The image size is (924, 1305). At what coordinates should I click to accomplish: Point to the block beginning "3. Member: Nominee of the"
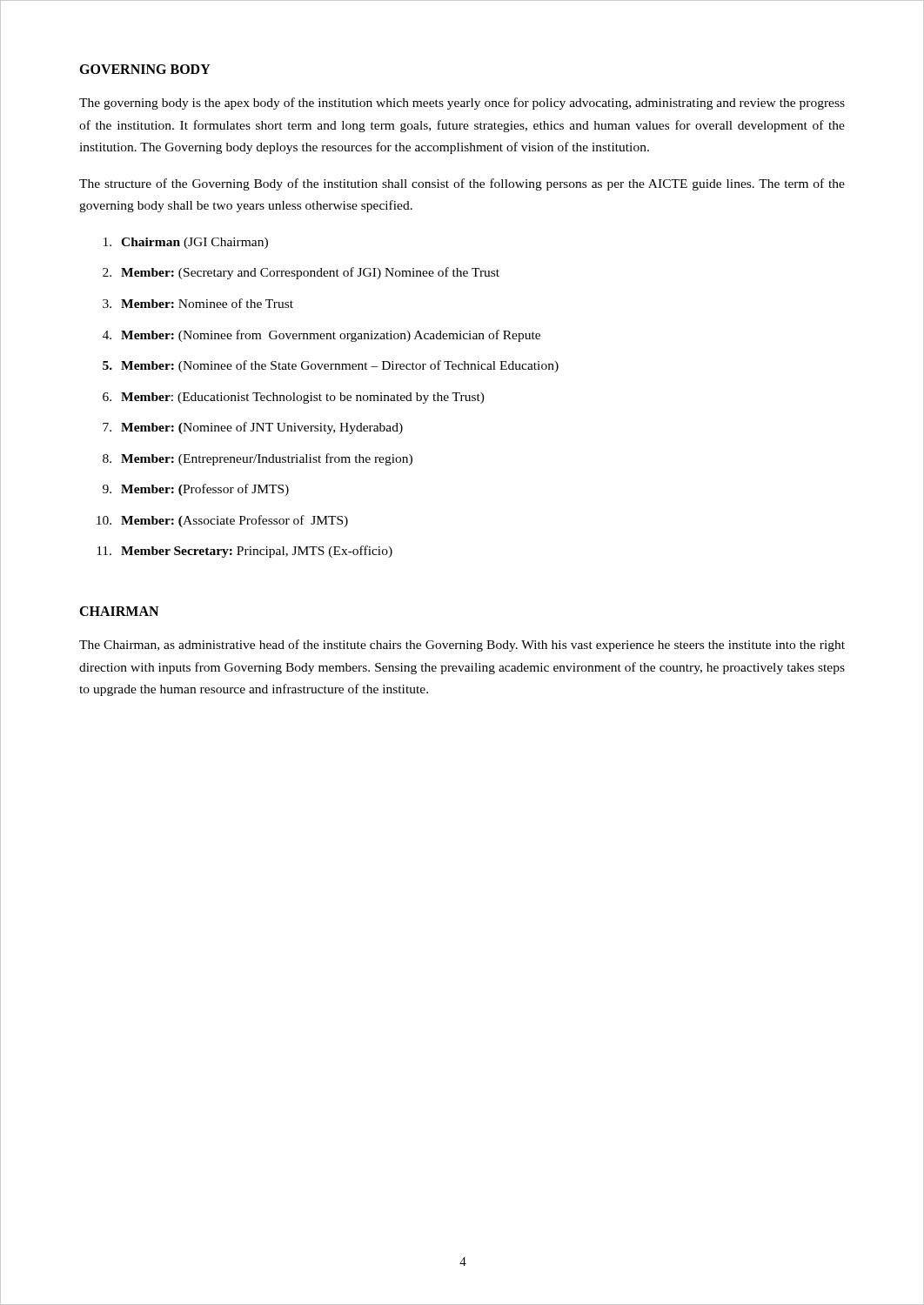pyautogui.click(x=198, y=303)
